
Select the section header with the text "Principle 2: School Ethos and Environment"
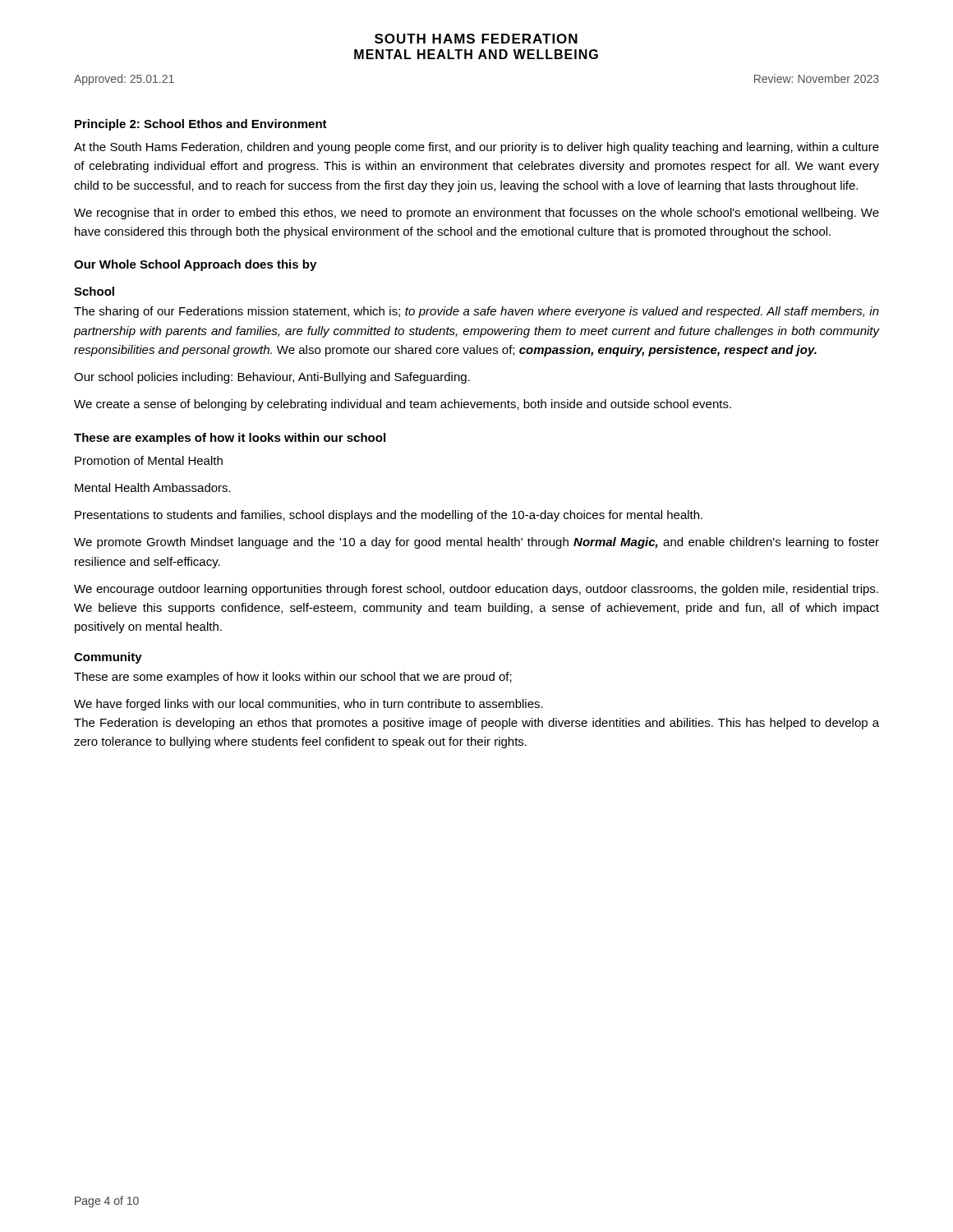point(200,124)
